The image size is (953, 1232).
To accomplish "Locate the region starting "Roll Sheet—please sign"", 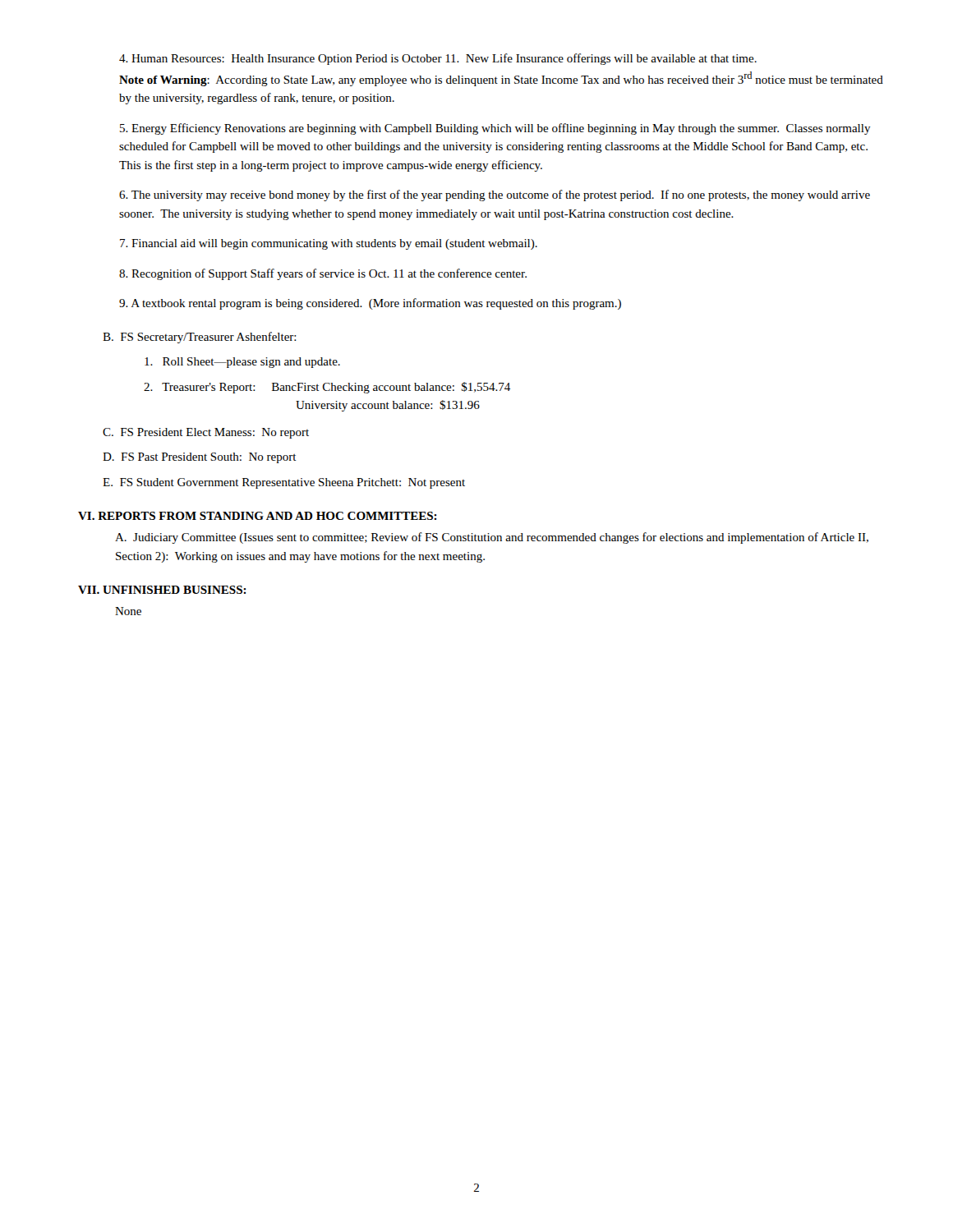I will 242,361.
